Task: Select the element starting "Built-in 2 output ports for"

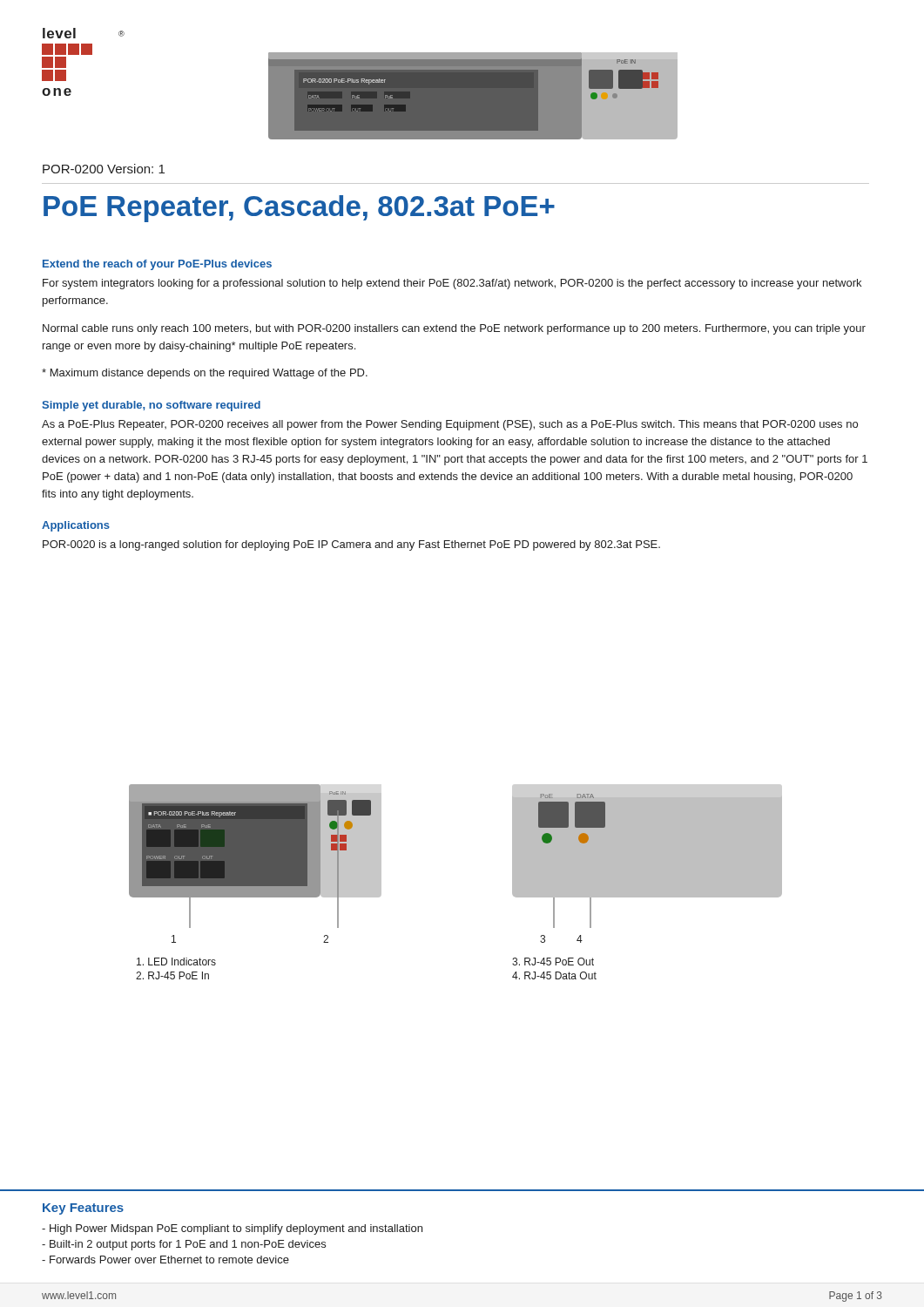Action: [184, 1244]
